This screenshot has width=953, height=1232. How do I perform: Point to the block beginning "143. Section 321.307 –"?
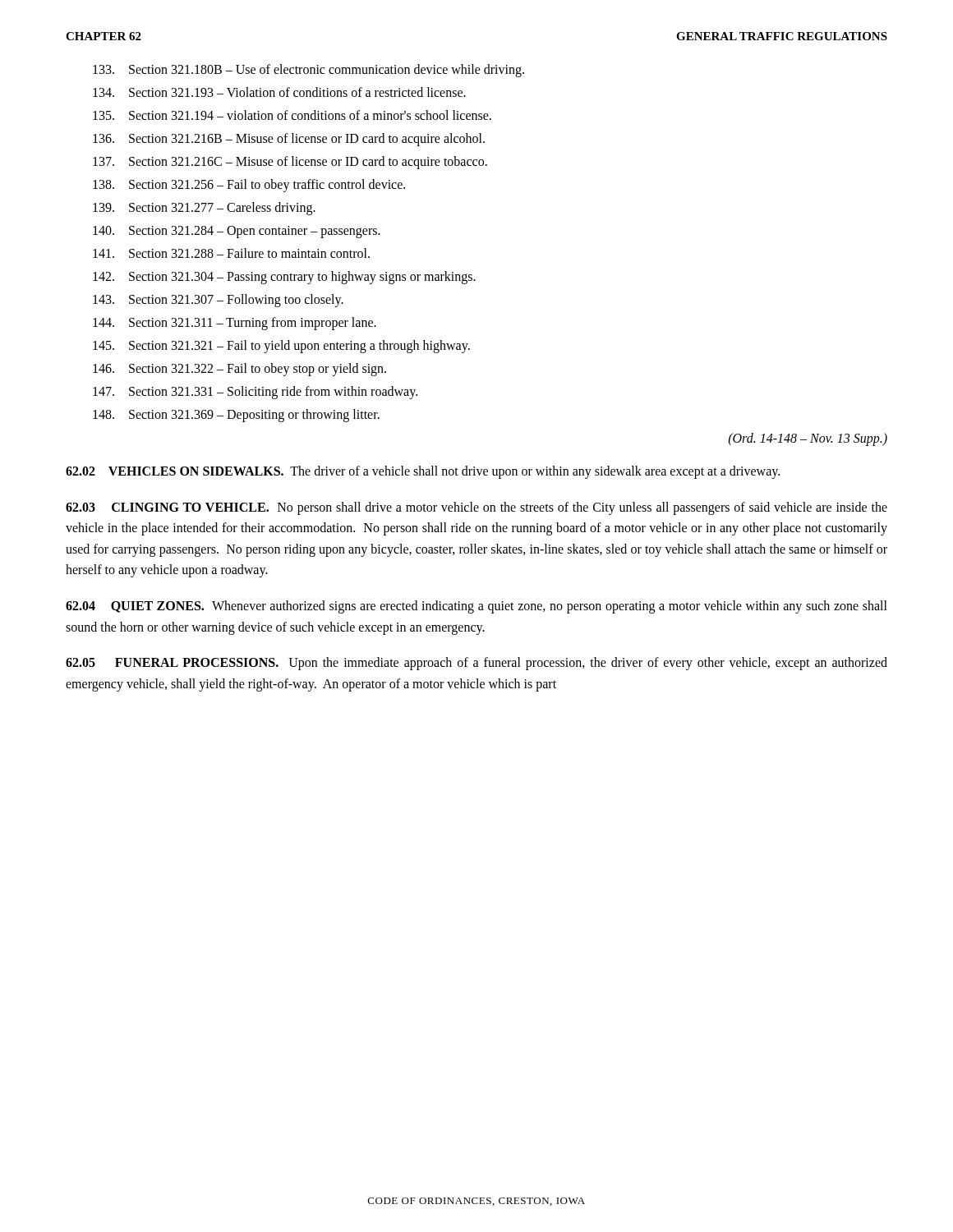(x=218, y=301)
